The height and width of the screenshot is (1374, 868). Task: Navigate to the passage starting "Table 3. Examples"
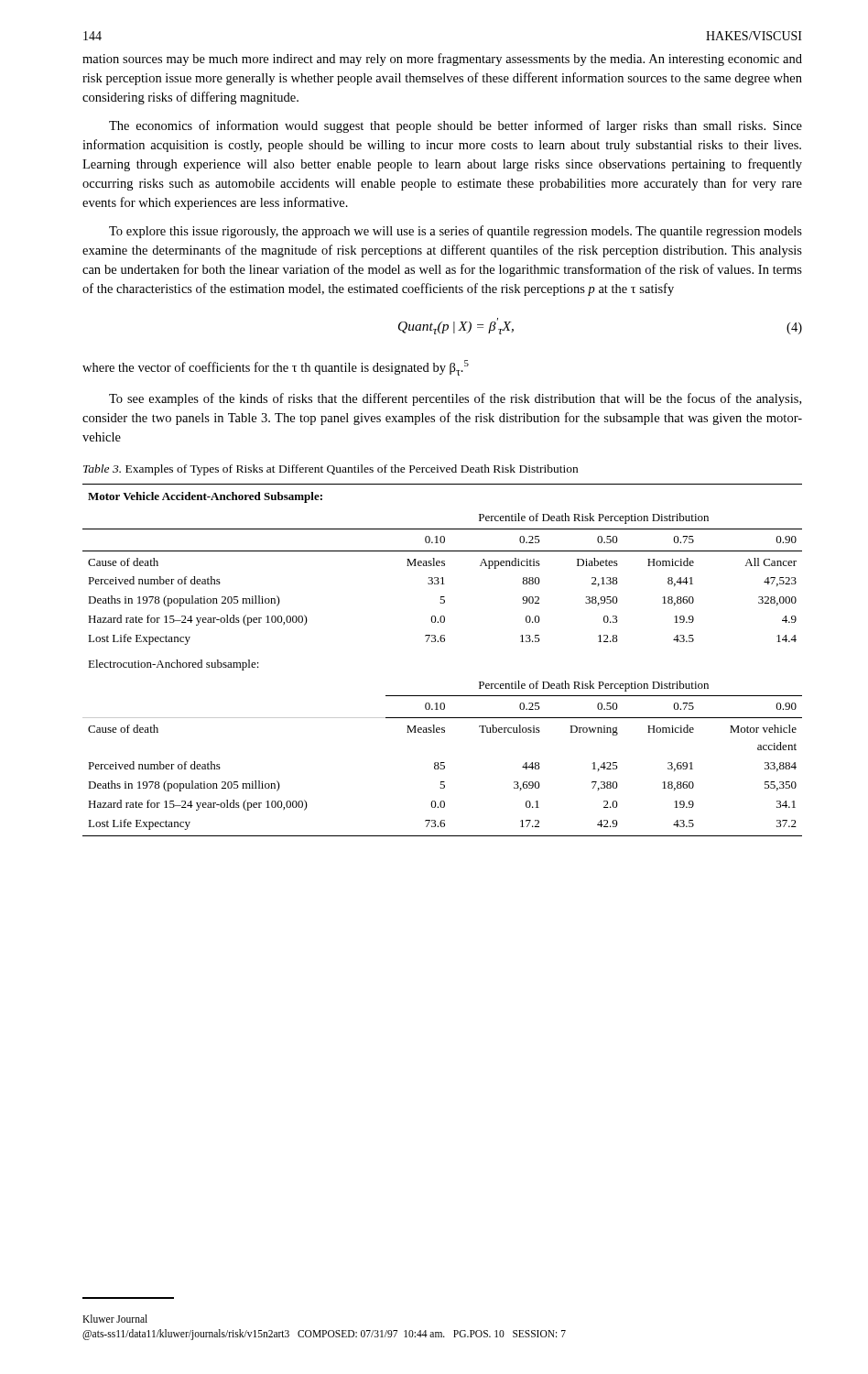tap(330, 469)
